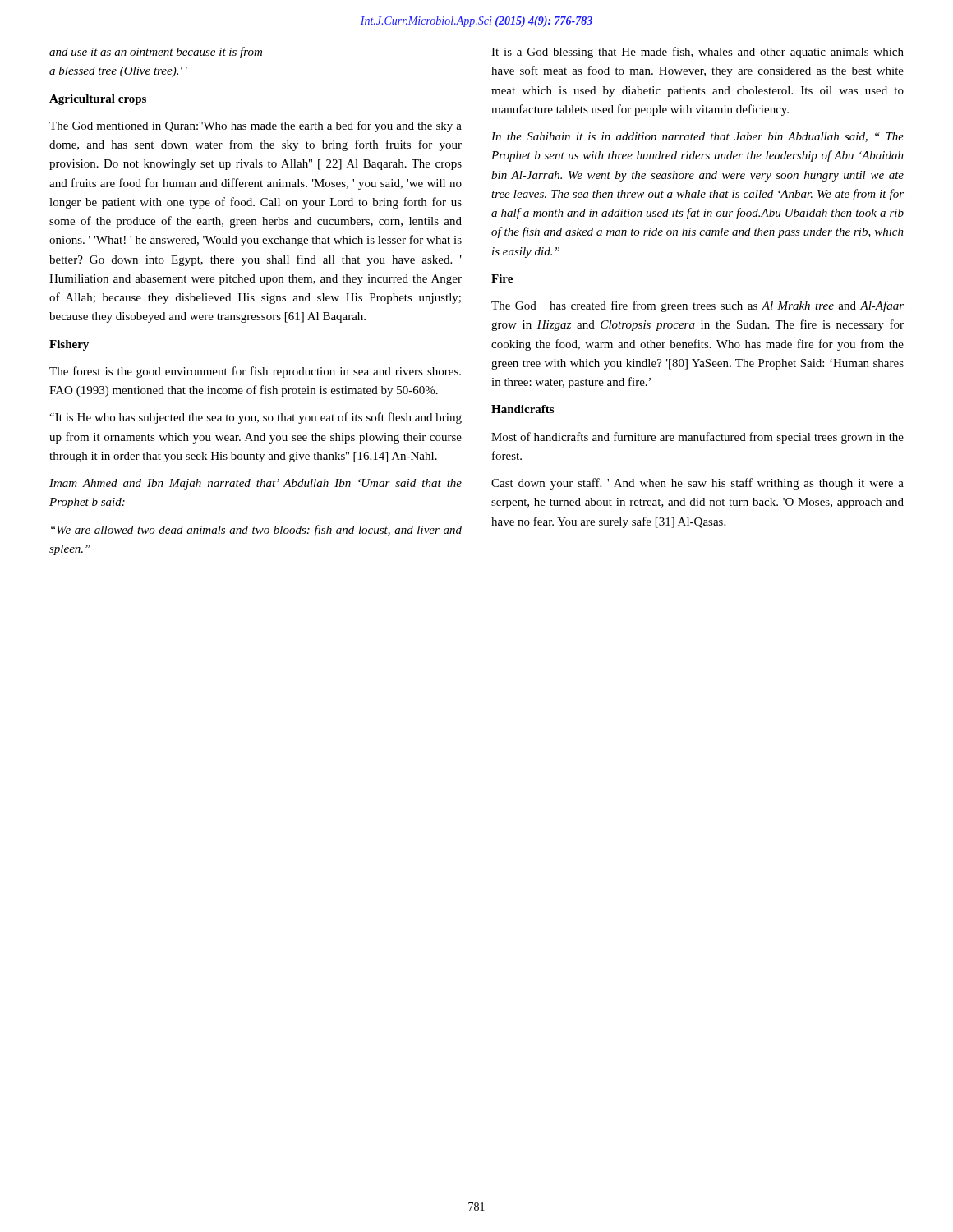Image resolution: width=953 pixels, height=1232 pixels.
Task: Locate the block of text that opens with "It is a God blessing that"
Action: 698,81
